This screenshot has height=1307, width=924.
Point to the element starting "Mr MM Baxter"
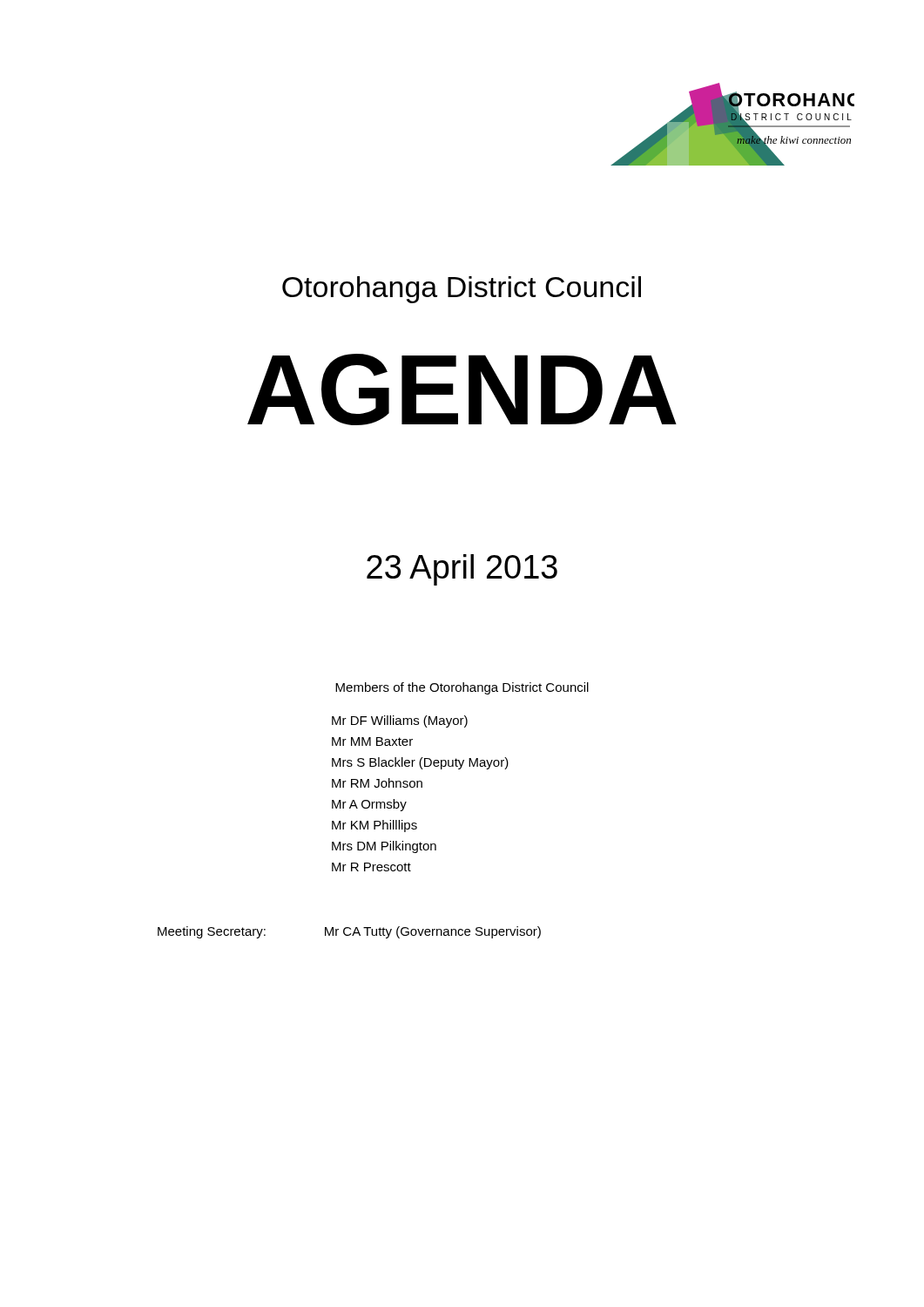[372, 741]
